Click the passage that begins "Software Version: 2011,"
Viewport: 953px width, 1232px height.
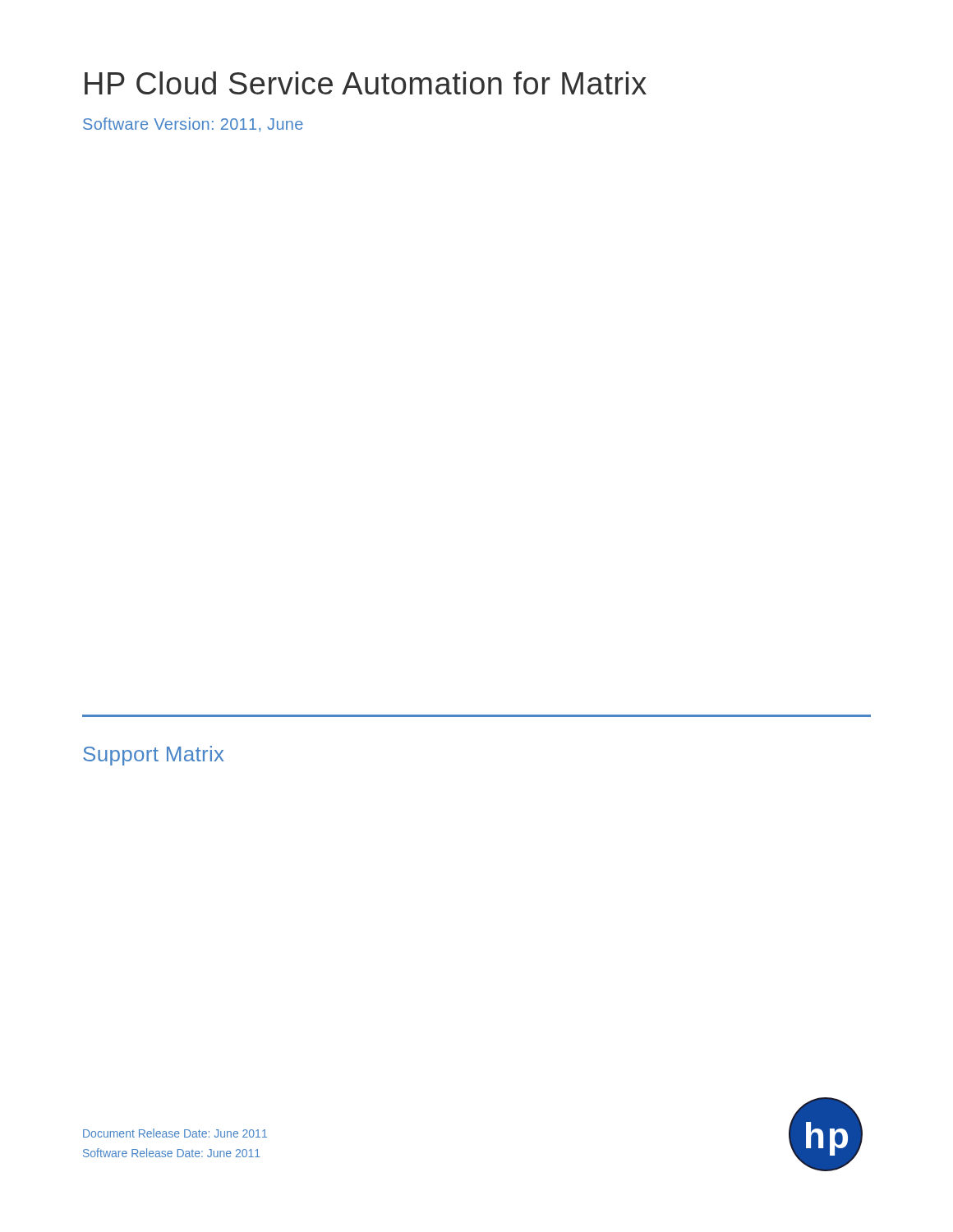[193, 124]
